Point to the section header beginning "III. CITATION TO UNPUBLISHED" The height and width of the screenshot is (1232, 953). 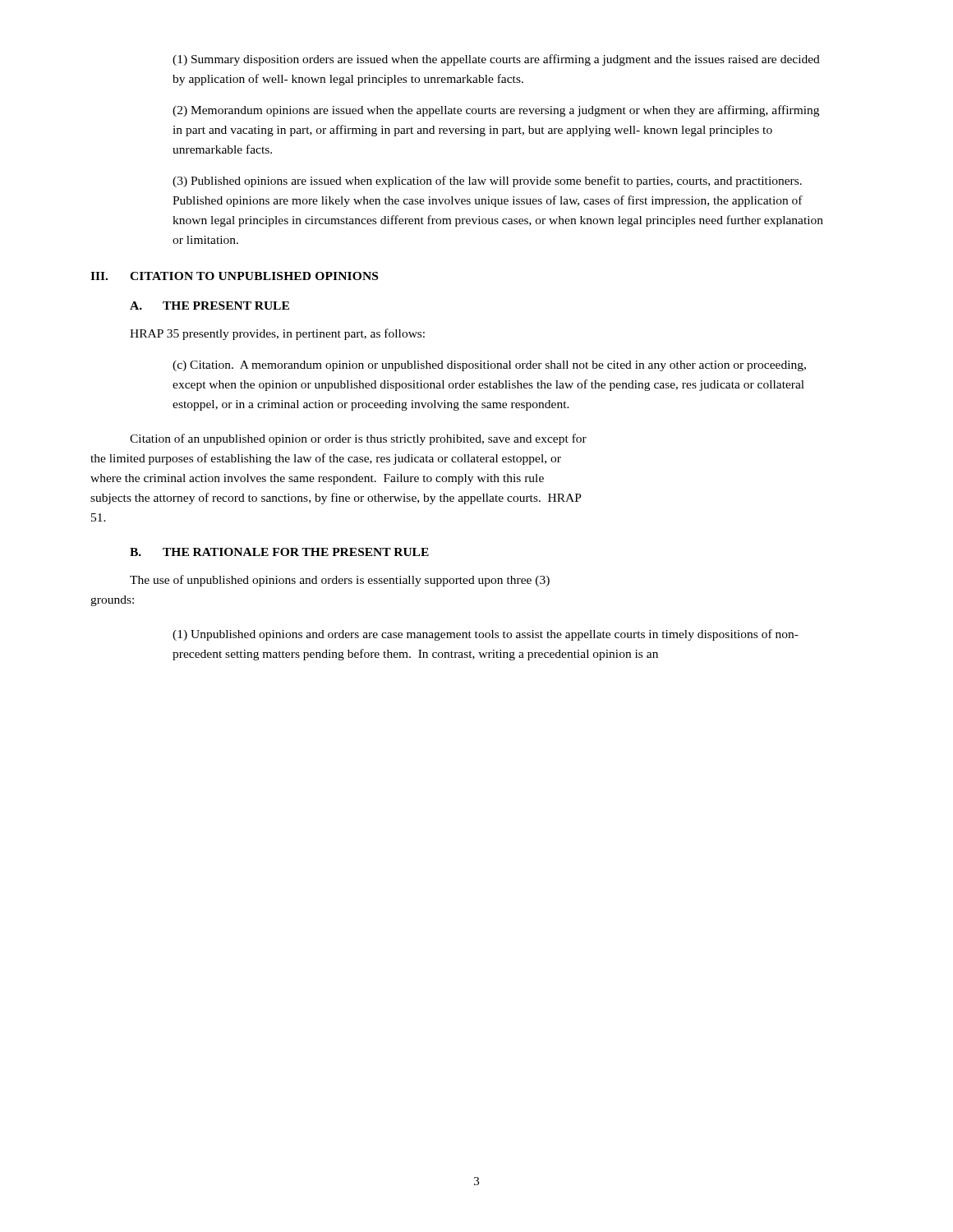[x=235, y=276]
